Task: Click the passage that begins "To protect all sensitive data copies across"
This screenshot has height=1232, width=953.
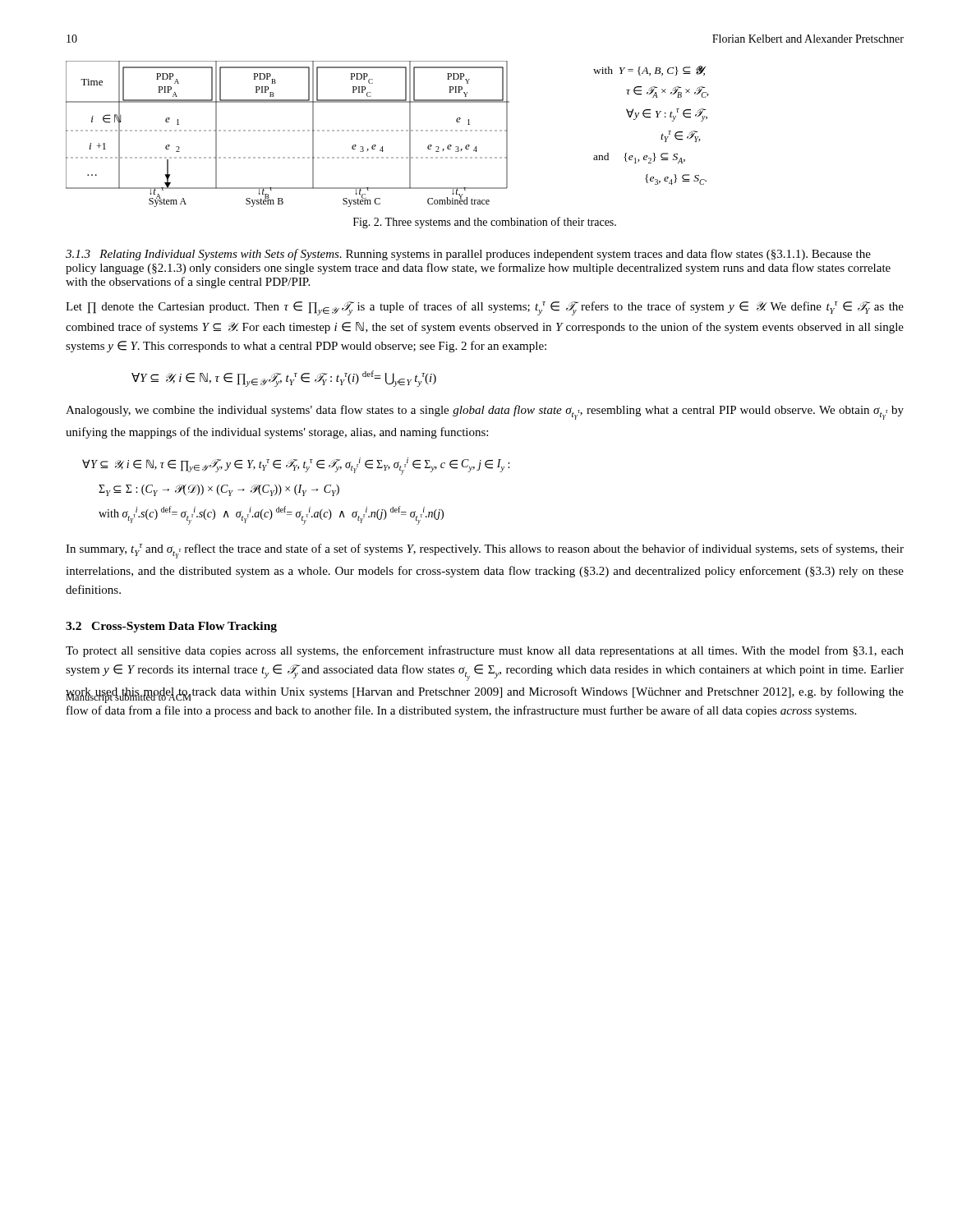Action: [x=485, y=680]
